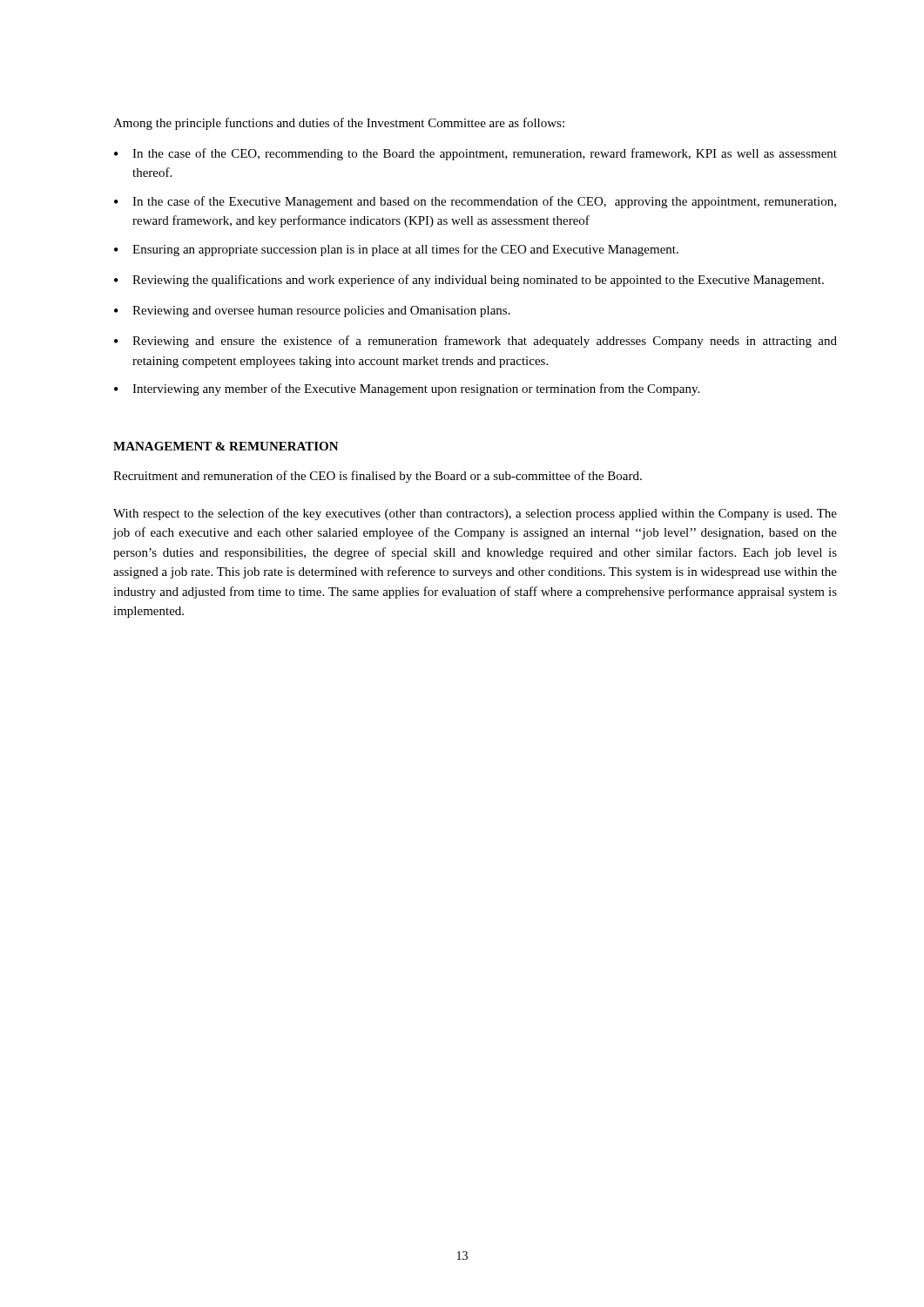Find the block on this page that starts "• Ensuring an appropriate"
924x1307 pixels.
click(x=475, y=250)
